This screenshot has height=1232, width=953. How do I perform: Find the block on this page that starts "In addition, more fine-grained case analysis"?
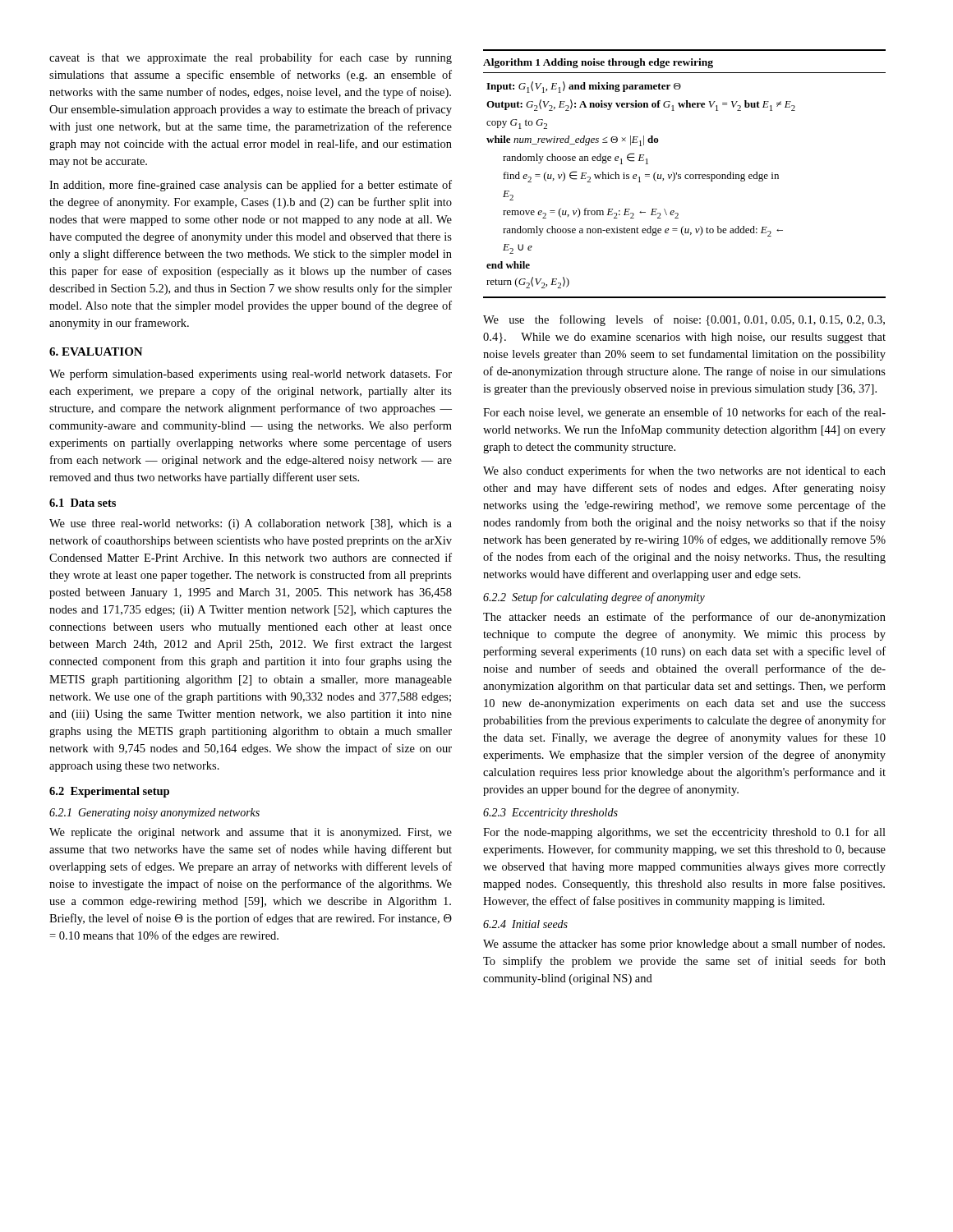[251, 254]
